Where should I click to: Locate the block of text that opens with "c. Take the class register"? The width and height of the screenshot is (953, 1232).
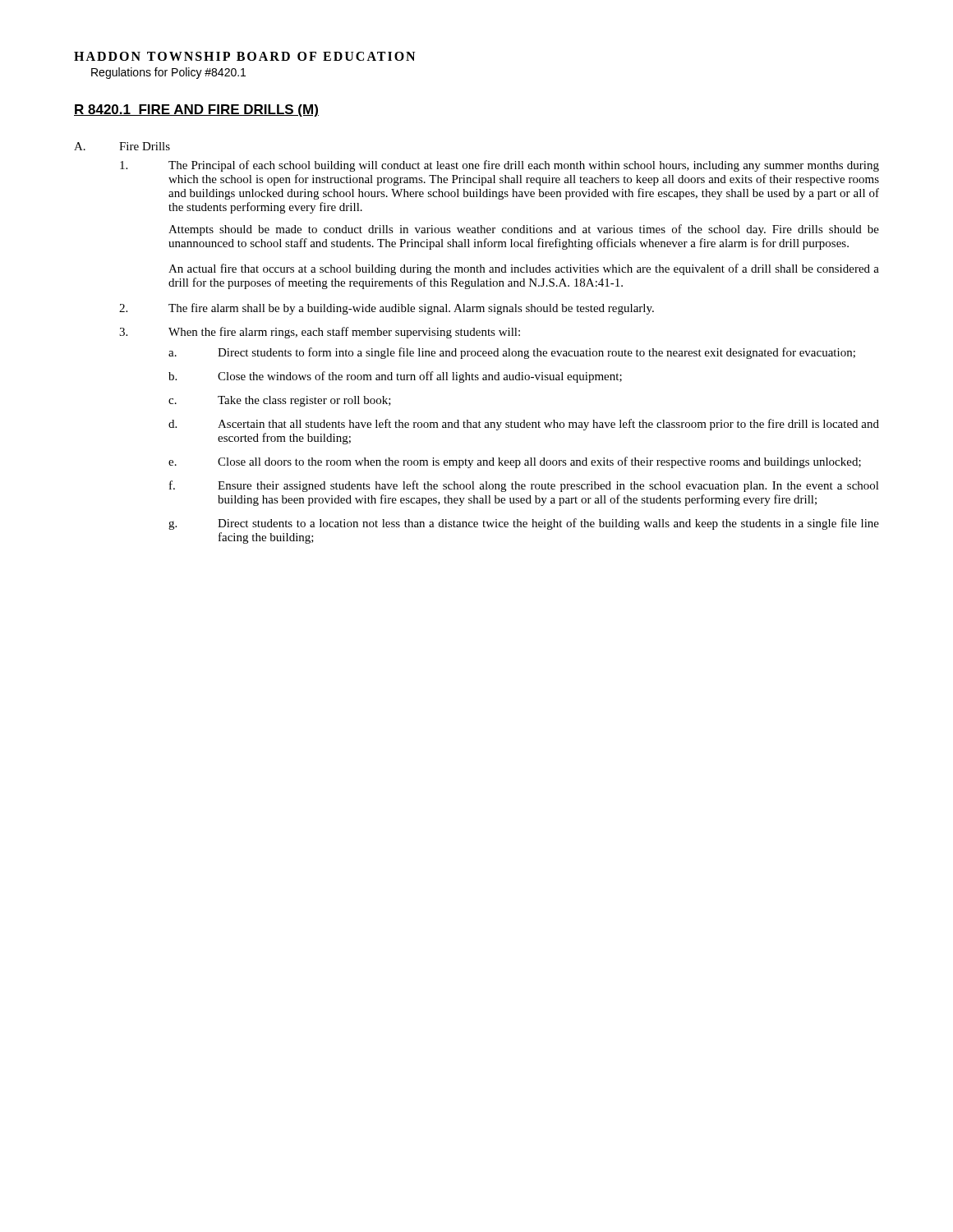[x=280, y=401]
